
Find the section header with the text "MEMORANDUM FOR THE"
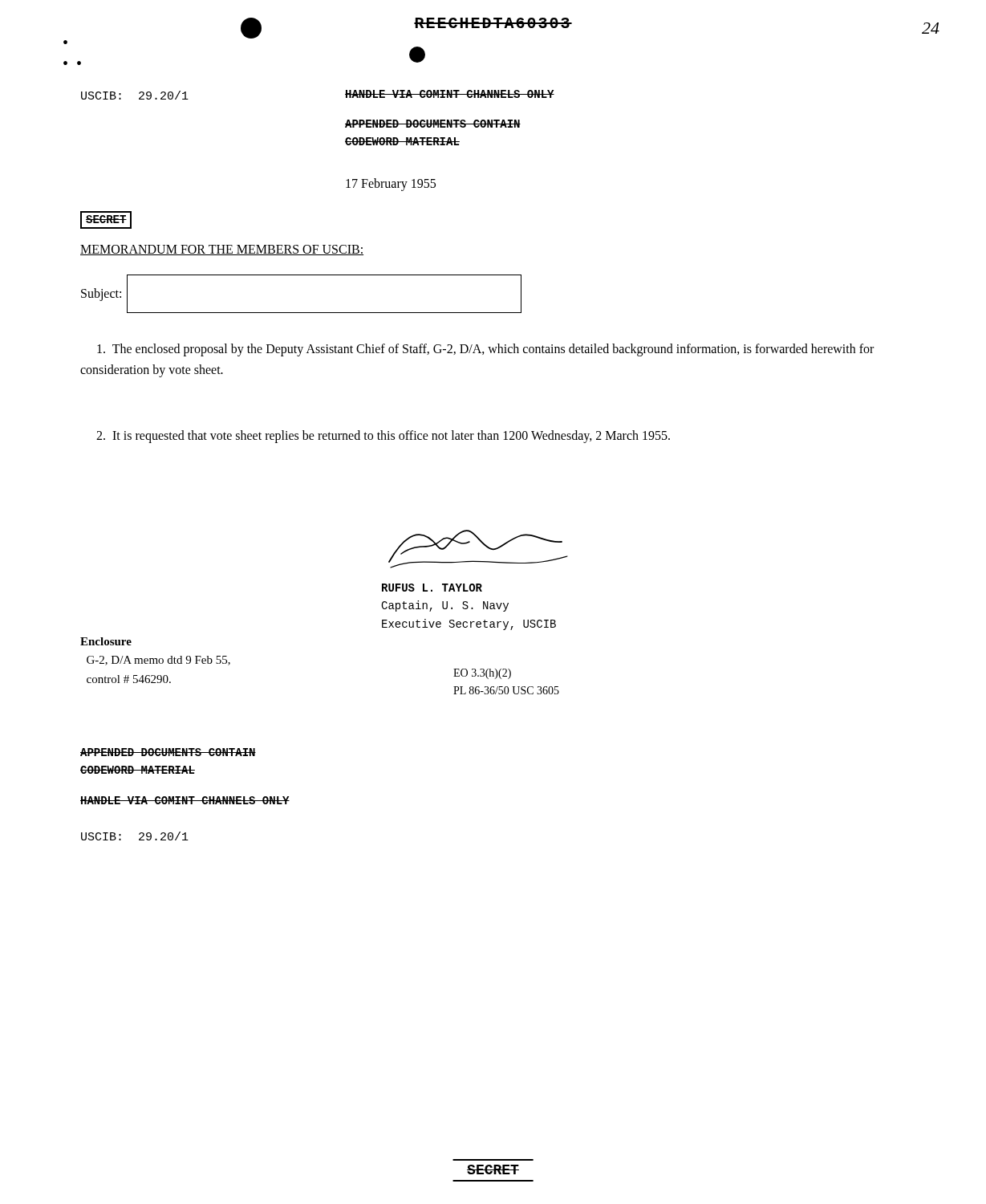(222, 249)
